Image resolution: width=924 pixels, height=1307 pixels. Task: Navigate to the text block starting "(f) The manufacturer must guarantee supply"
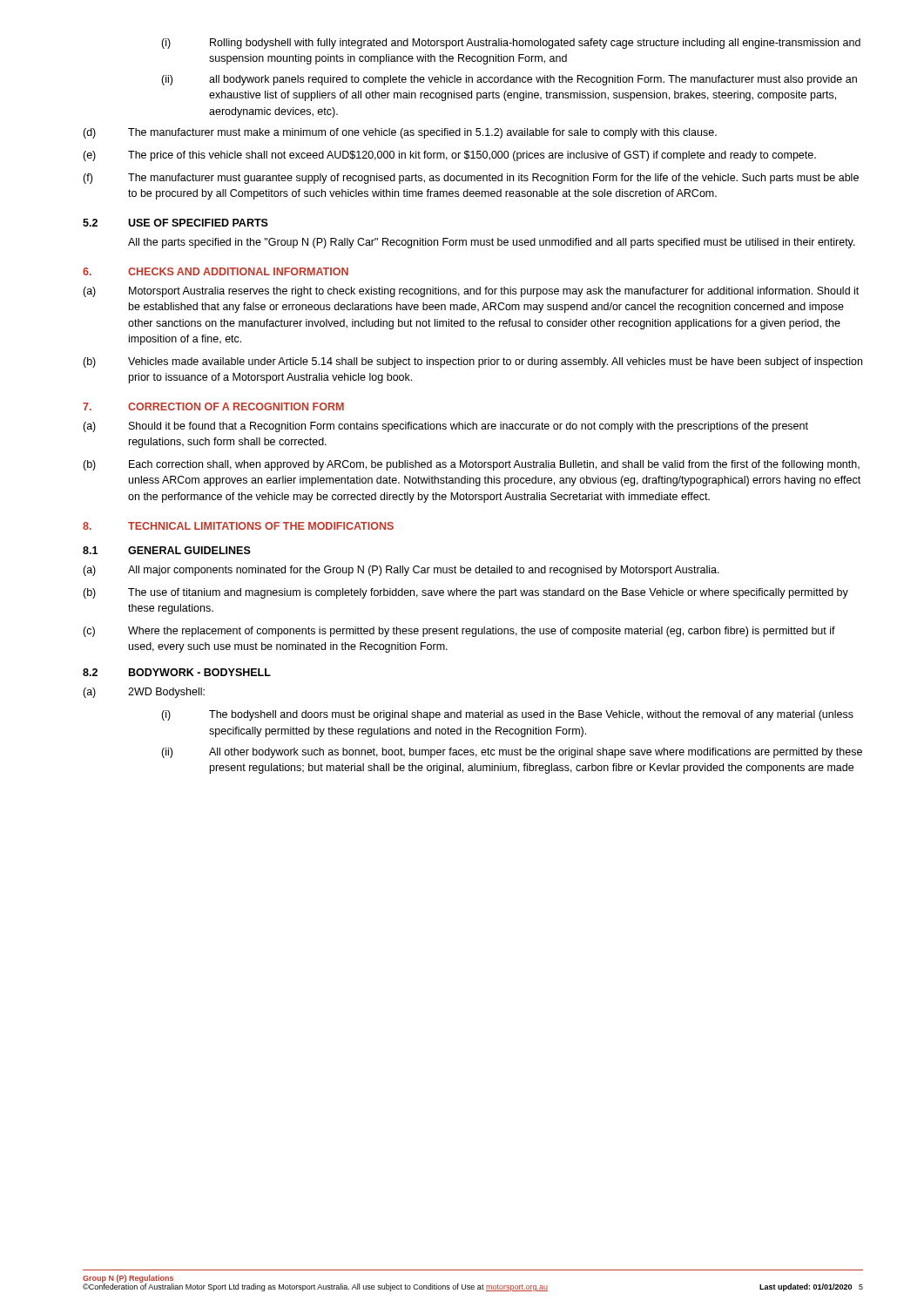click(473, 186)
